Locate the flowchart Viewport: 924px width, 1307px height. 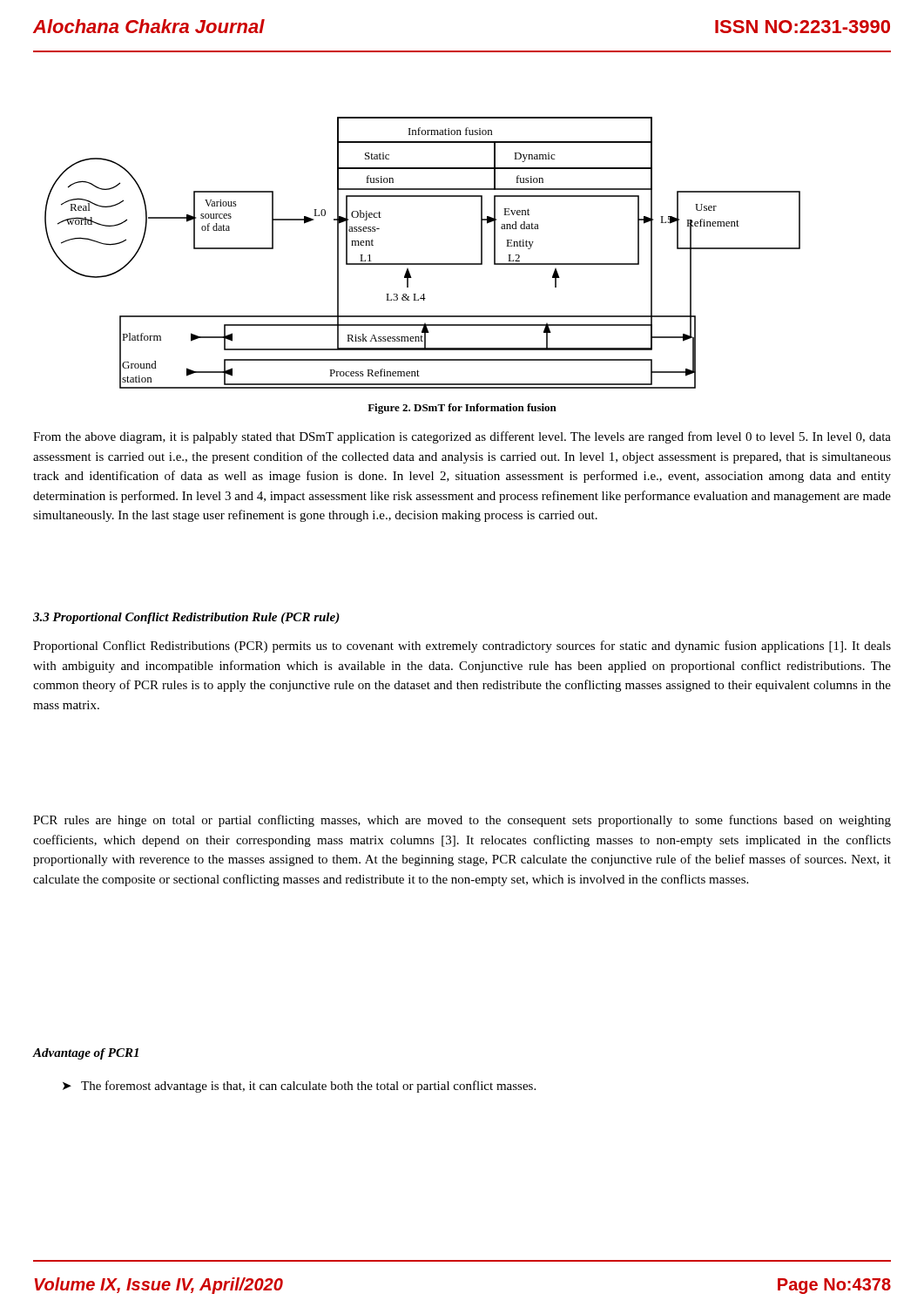(462, 231)
